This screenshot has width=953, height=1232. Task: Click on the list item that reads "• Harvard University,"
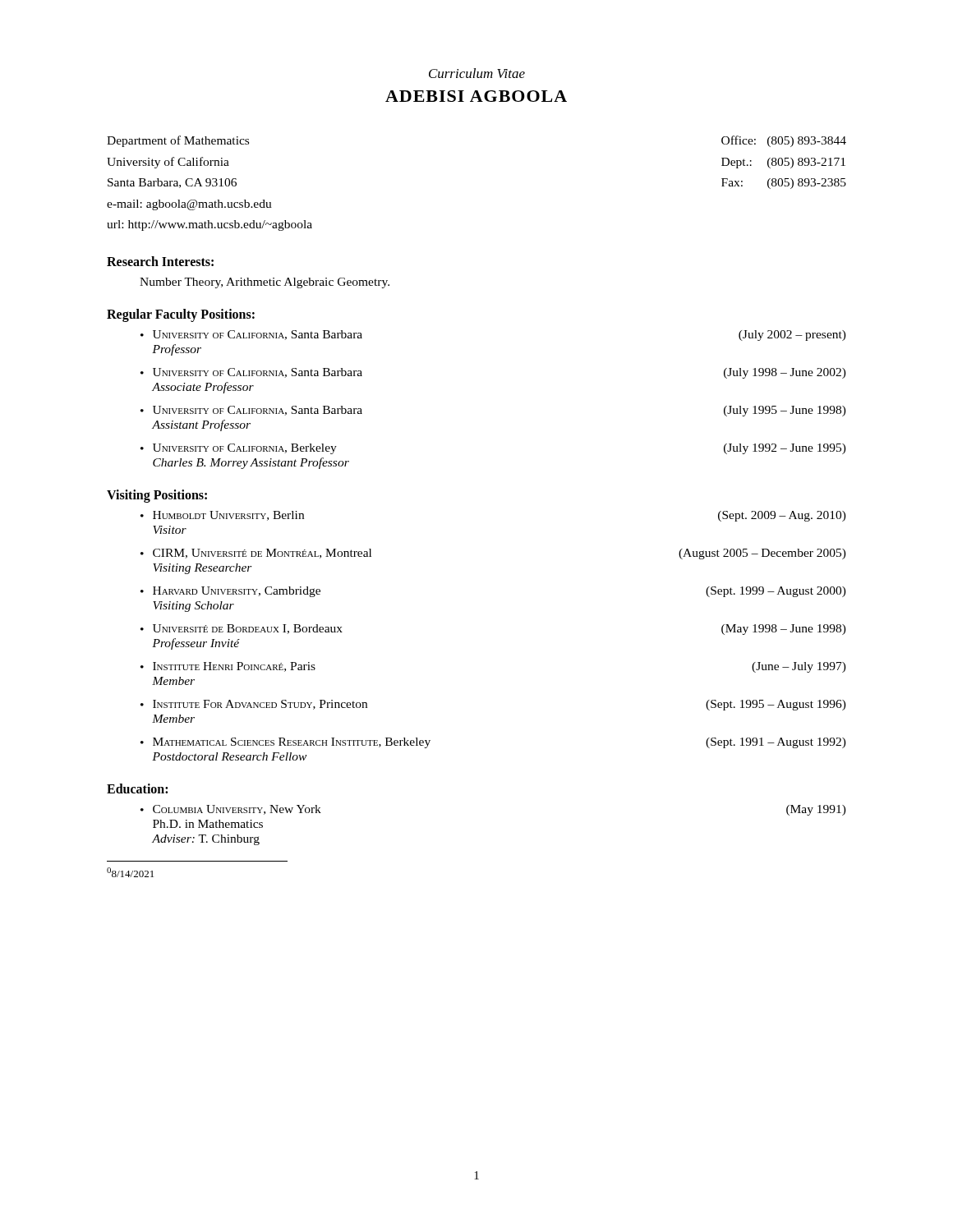click(x=233, y=592)
